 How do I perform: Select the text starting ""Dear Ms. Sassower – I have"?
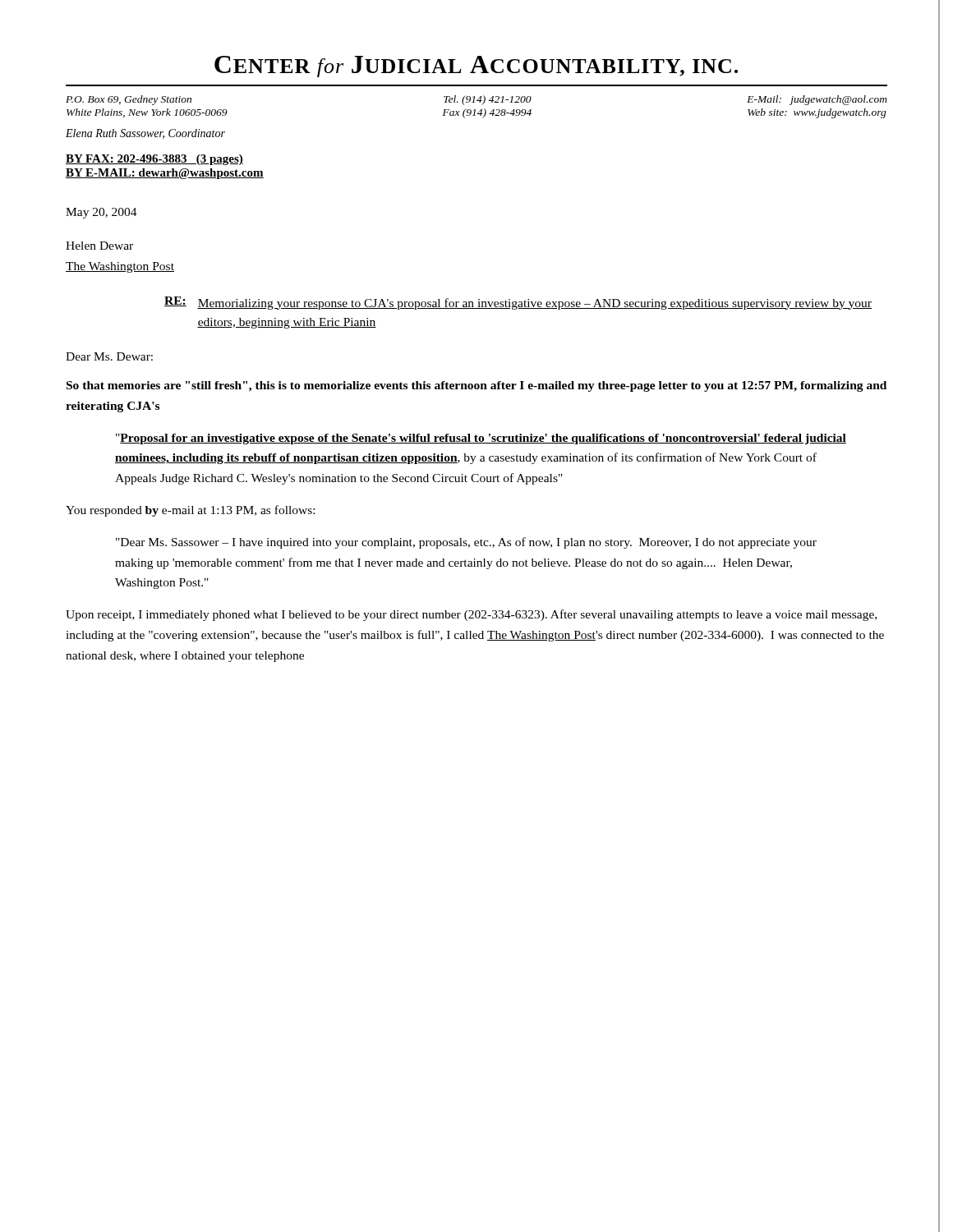[x=485, y=563]
